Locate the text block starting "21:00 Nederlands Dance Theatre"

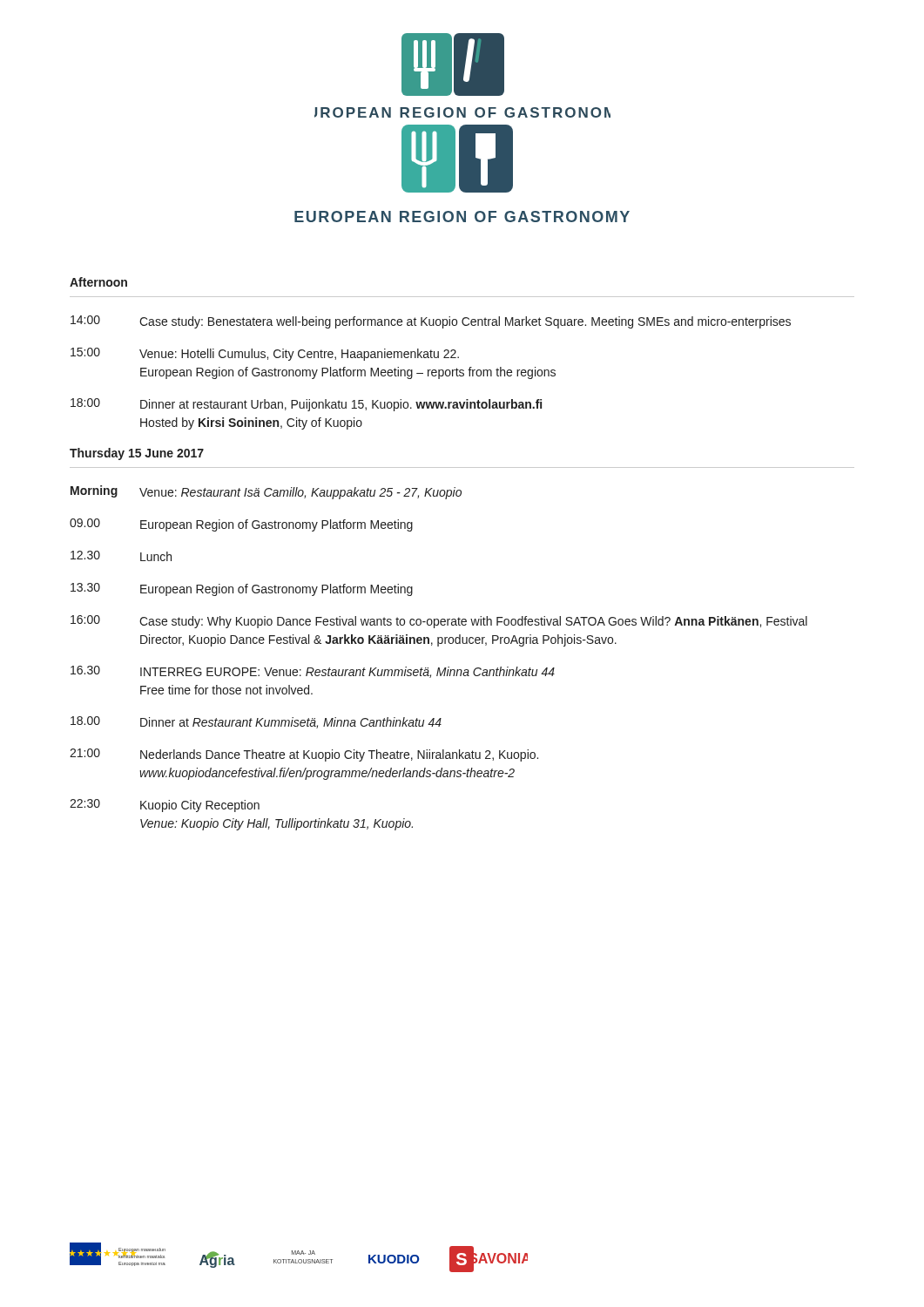point(462,764)
